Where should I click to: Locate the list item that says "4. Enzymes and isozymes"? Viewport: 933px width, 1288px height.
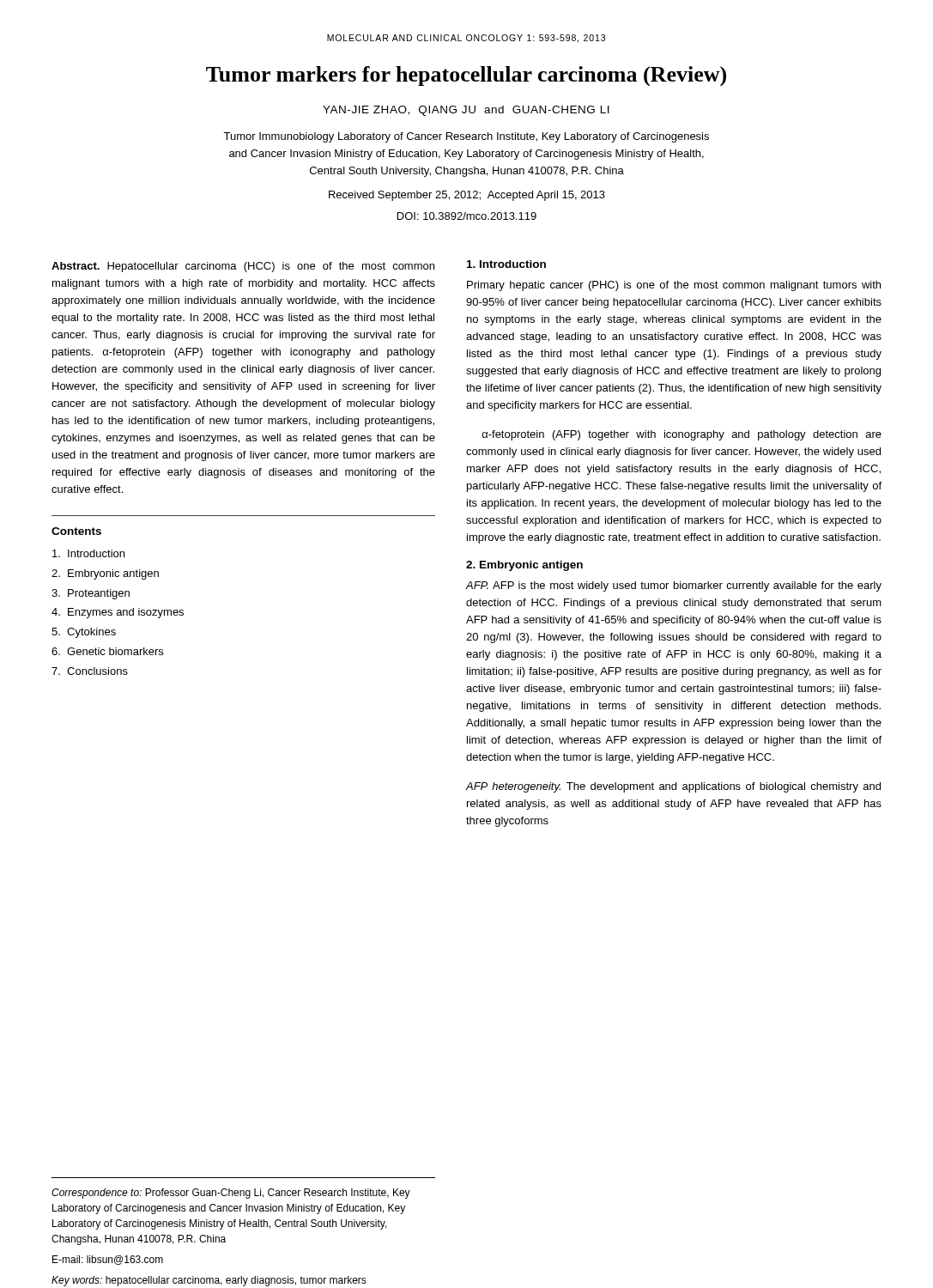point(118,612)
